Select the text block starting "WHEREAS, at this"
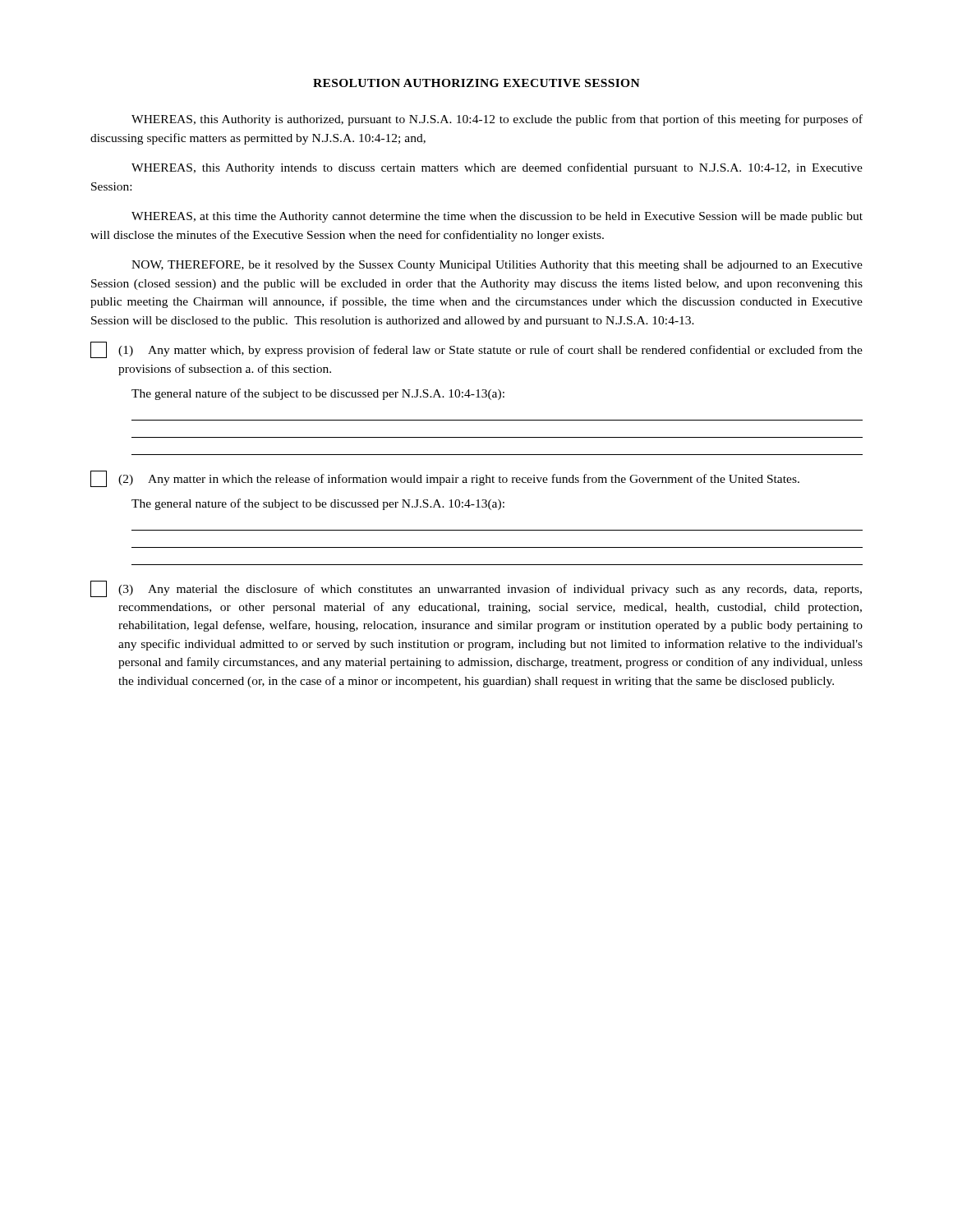 476,225
